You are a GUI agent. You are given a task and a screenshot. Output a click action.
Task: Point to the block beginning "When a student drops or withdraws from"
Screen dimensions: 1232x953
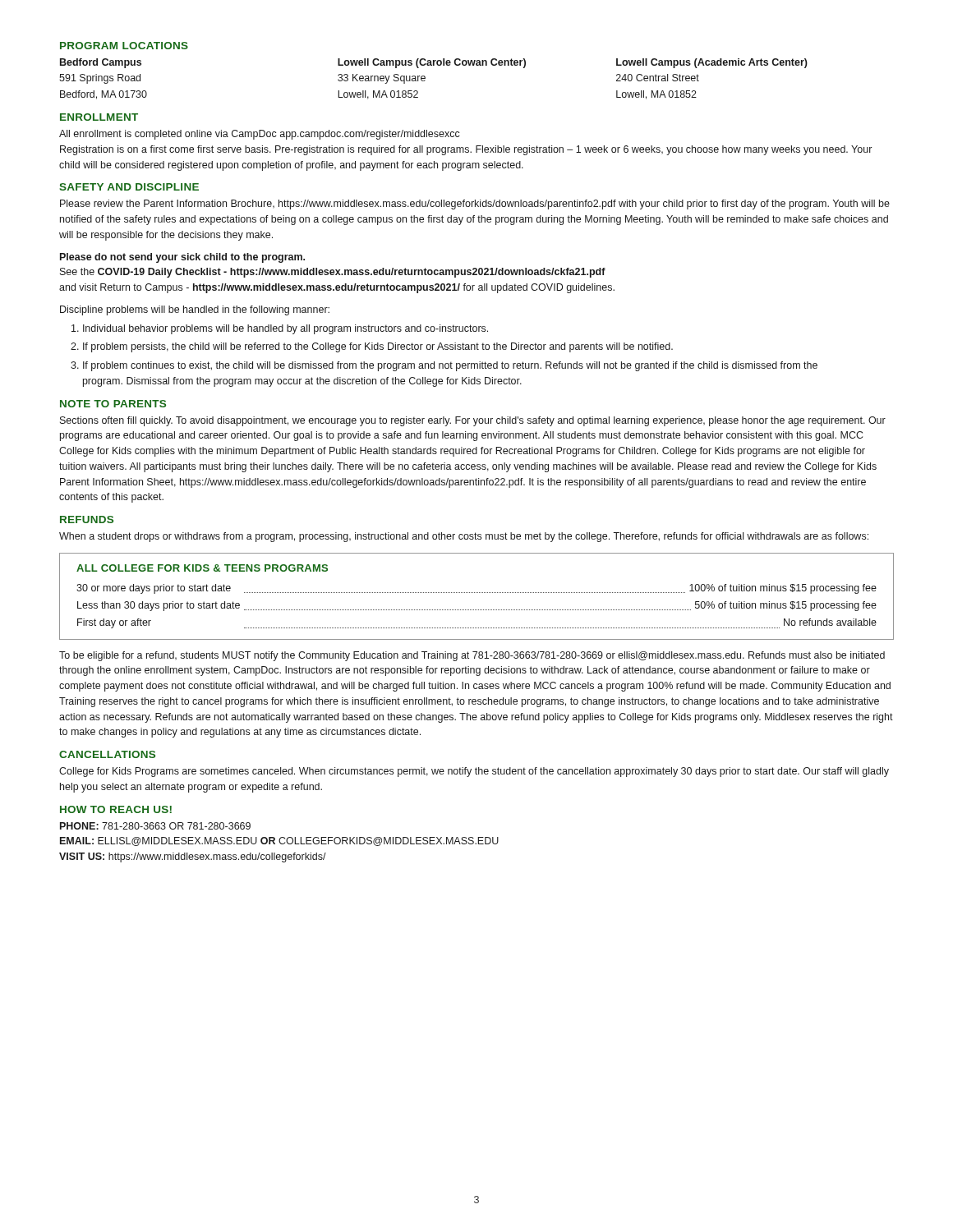[x=464, y=536]
